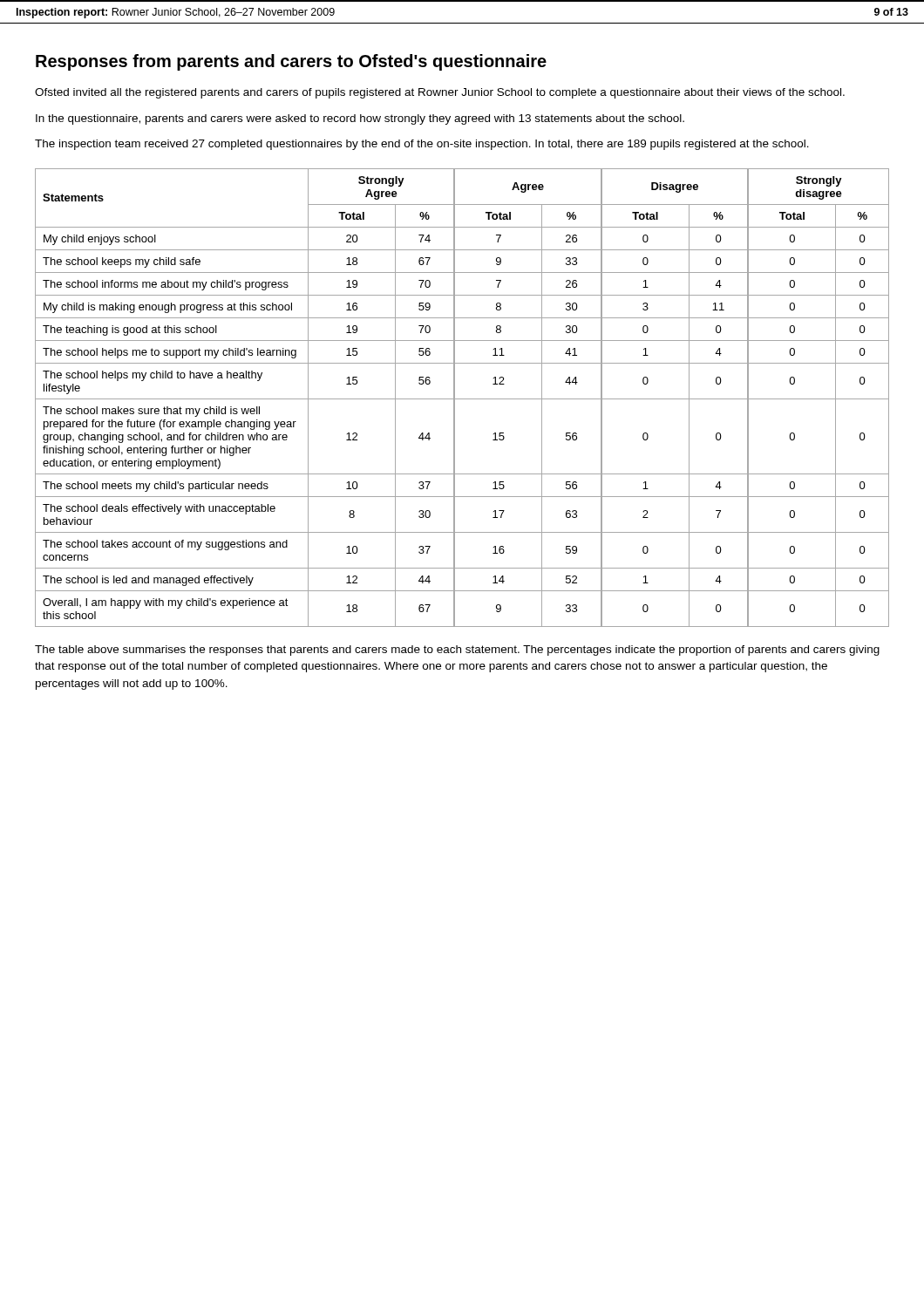Viewport: 924px width, 1308px height.
Task: Locate the table
Action: point(462,397)
